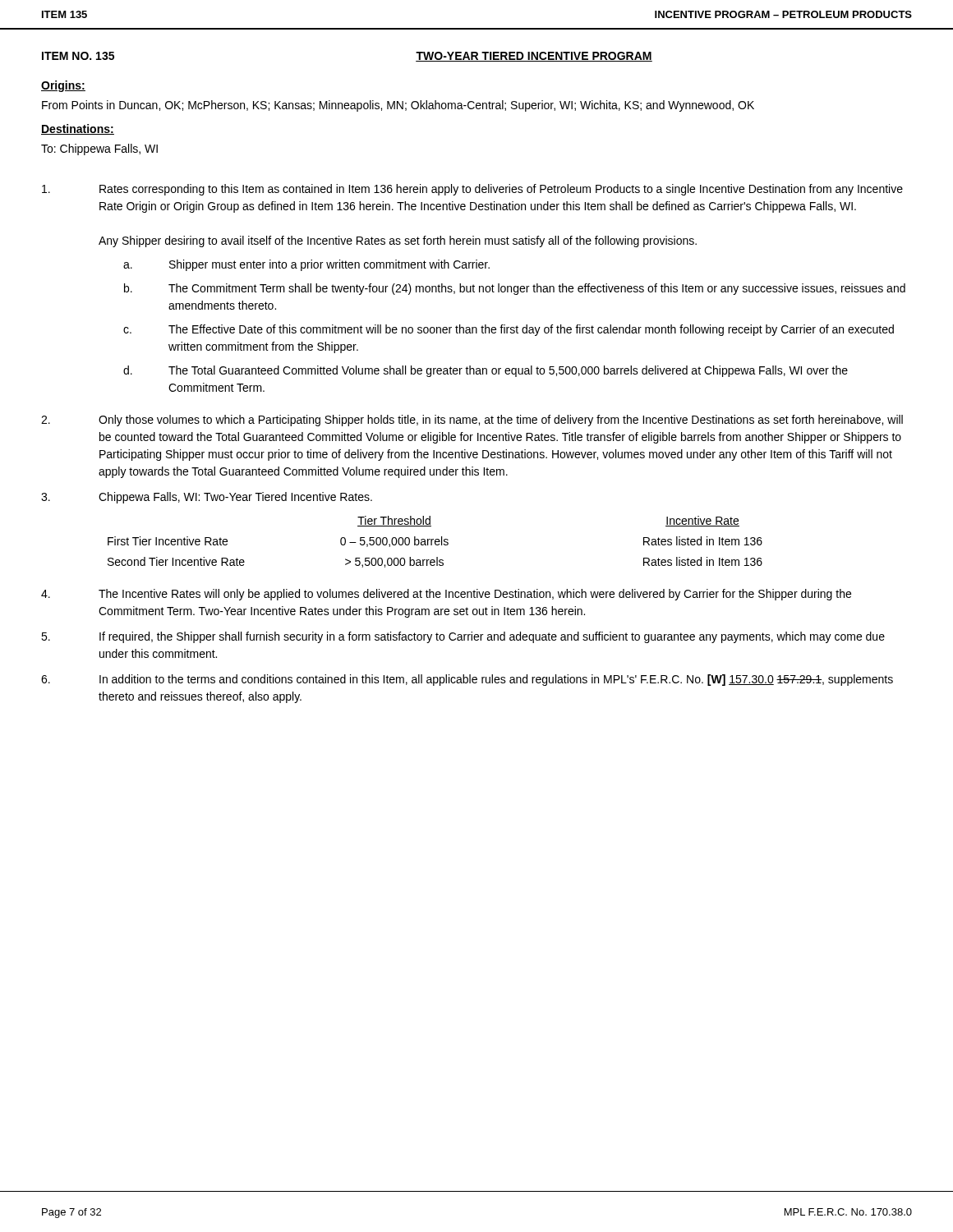
Task: Select the list item containing "2. Only those volumes to which a"
Action: pos(476,446)
